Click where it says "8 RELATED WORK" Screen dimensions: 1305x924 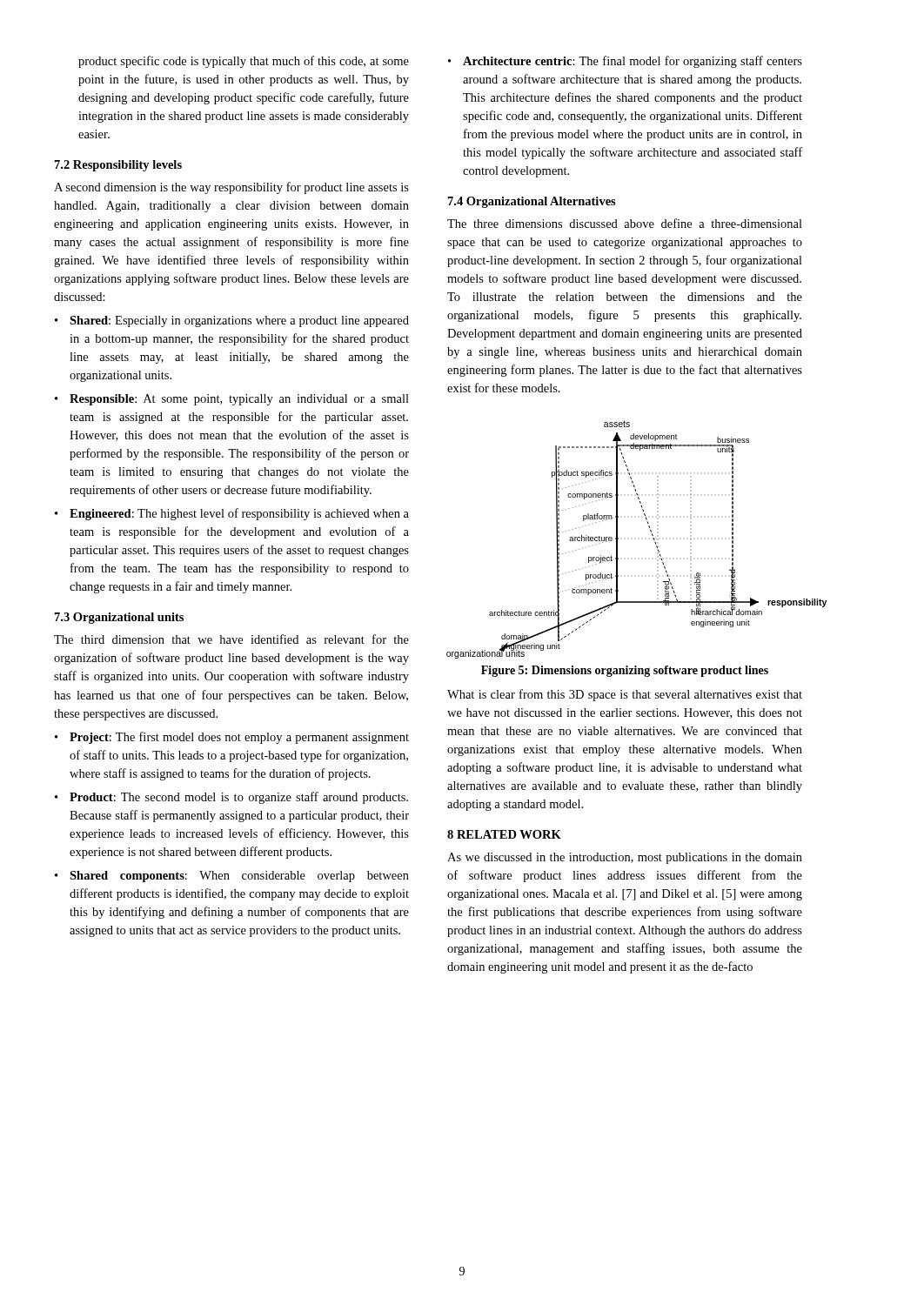(504, 834)
